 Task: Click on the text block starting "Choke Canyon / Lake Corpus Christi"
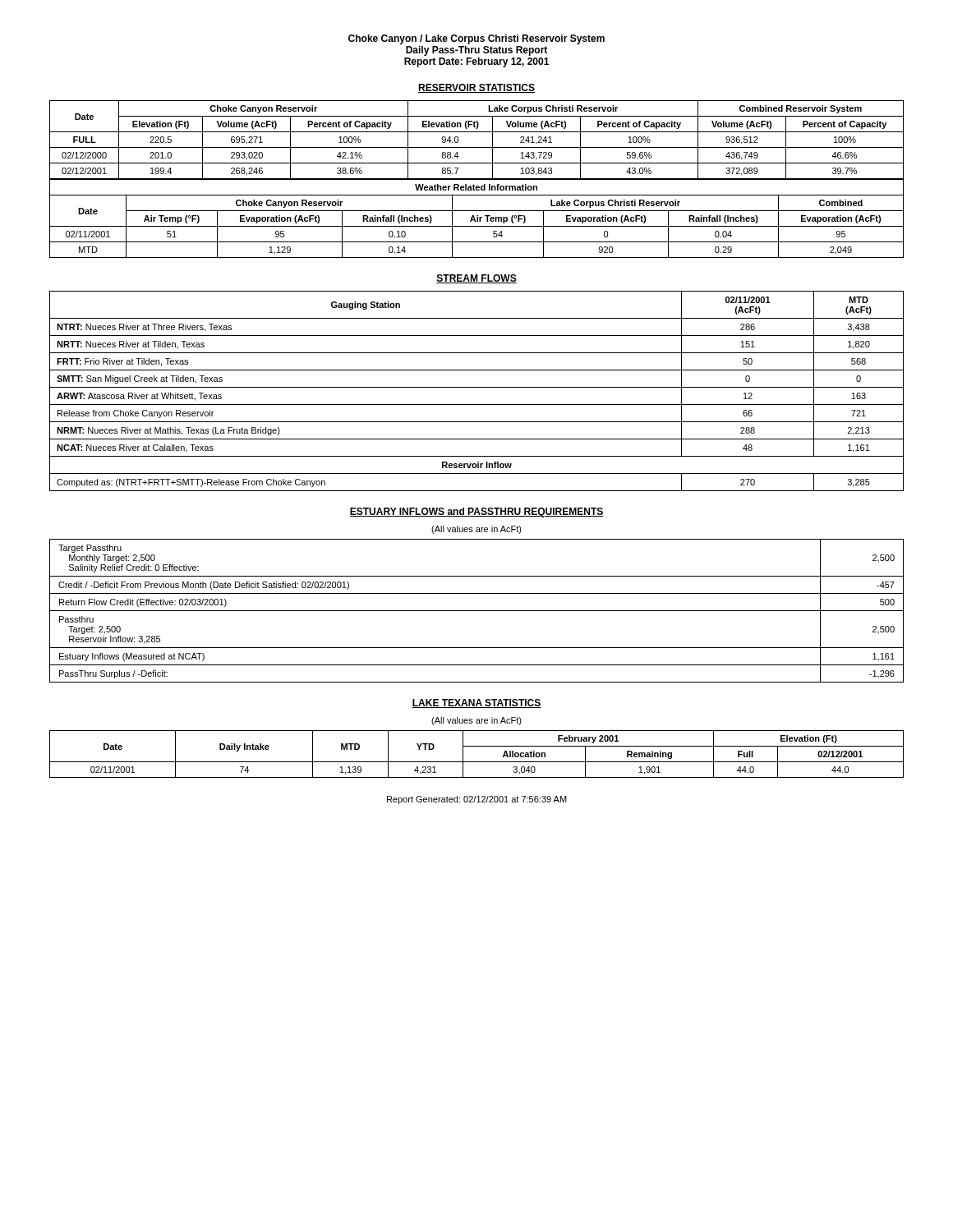point(476,50)
